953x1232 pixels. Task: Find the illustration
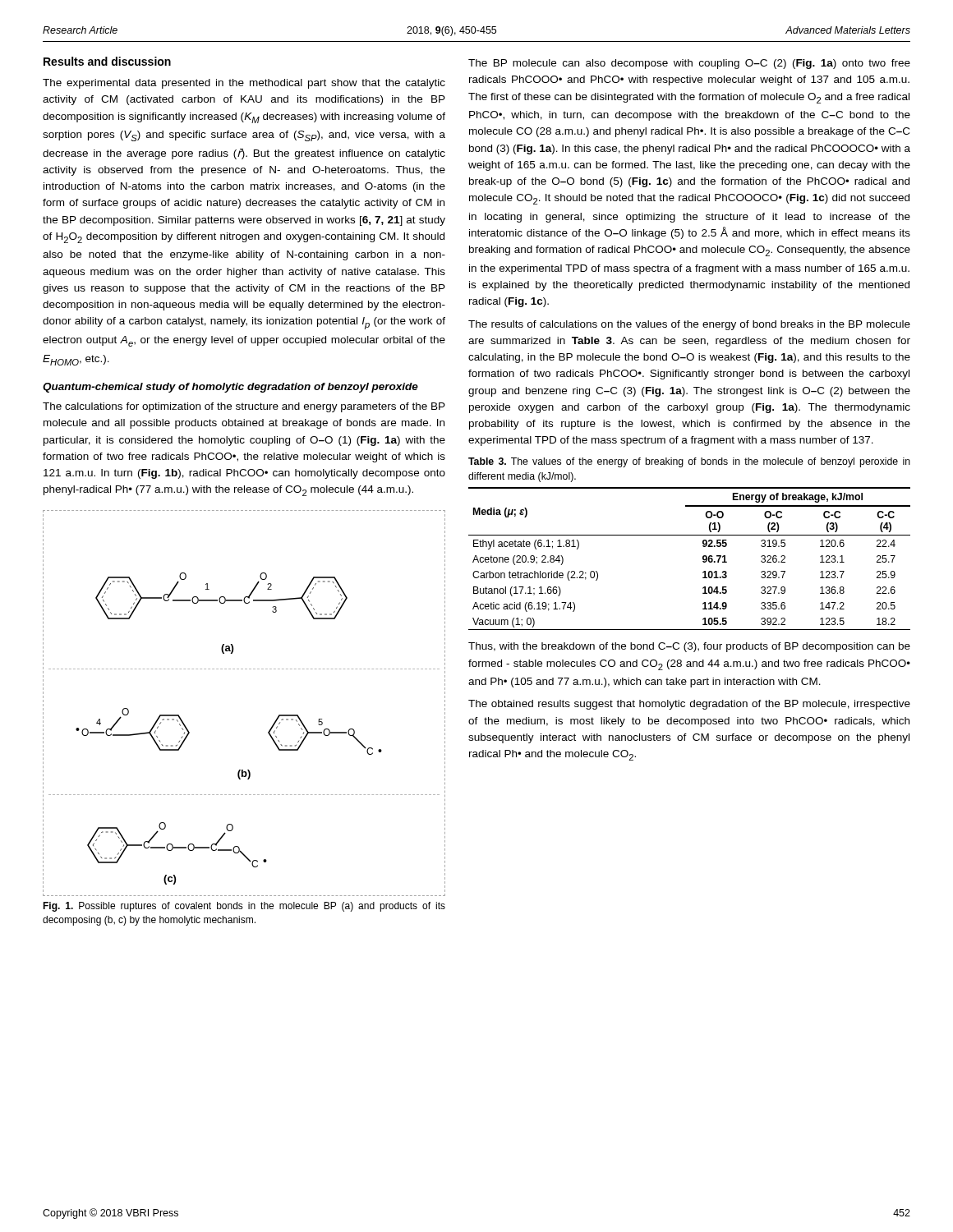click(x=244, y=703)
